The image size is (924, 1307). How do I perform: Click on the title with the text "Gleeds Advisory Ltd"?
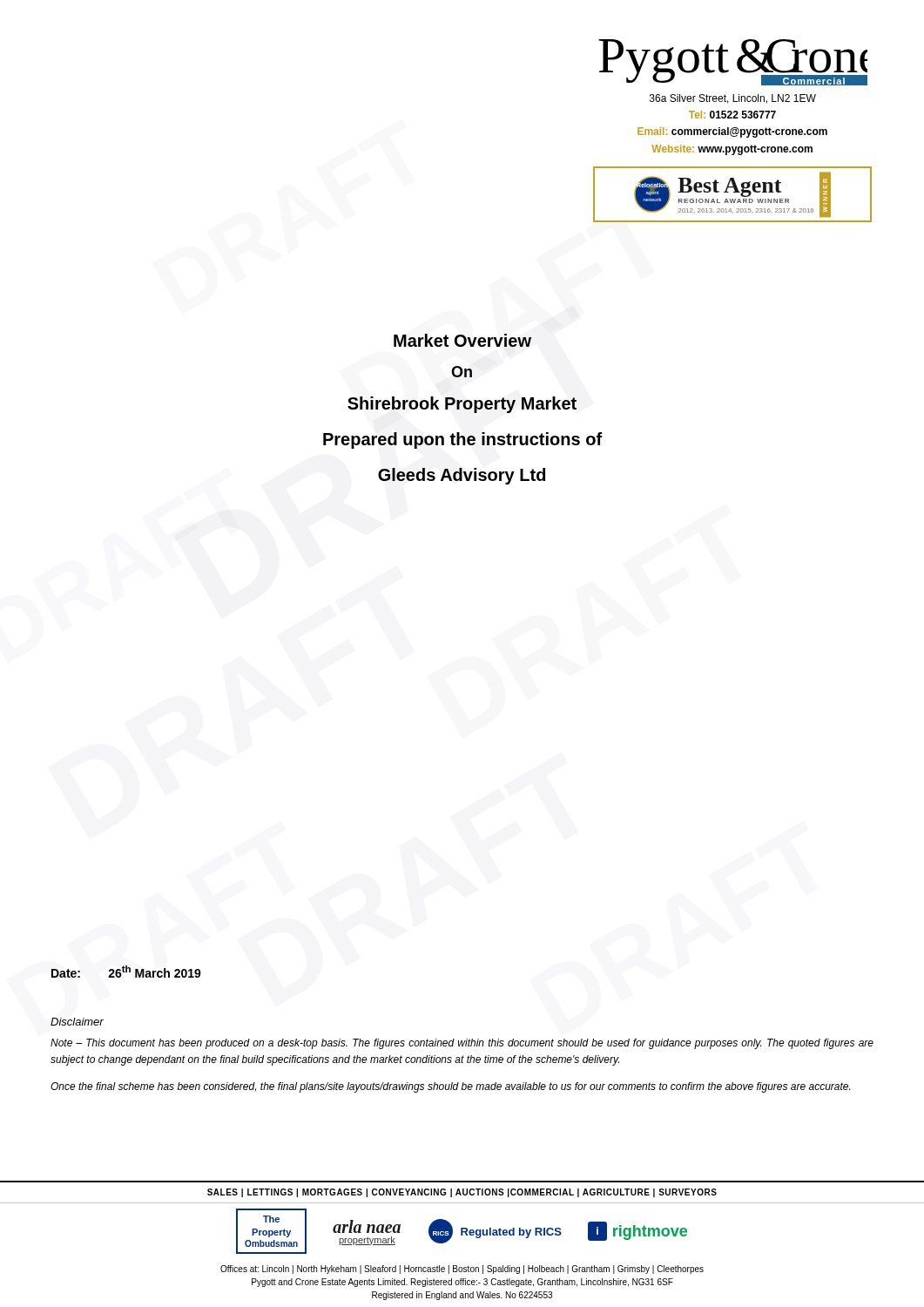pos(462,475)
